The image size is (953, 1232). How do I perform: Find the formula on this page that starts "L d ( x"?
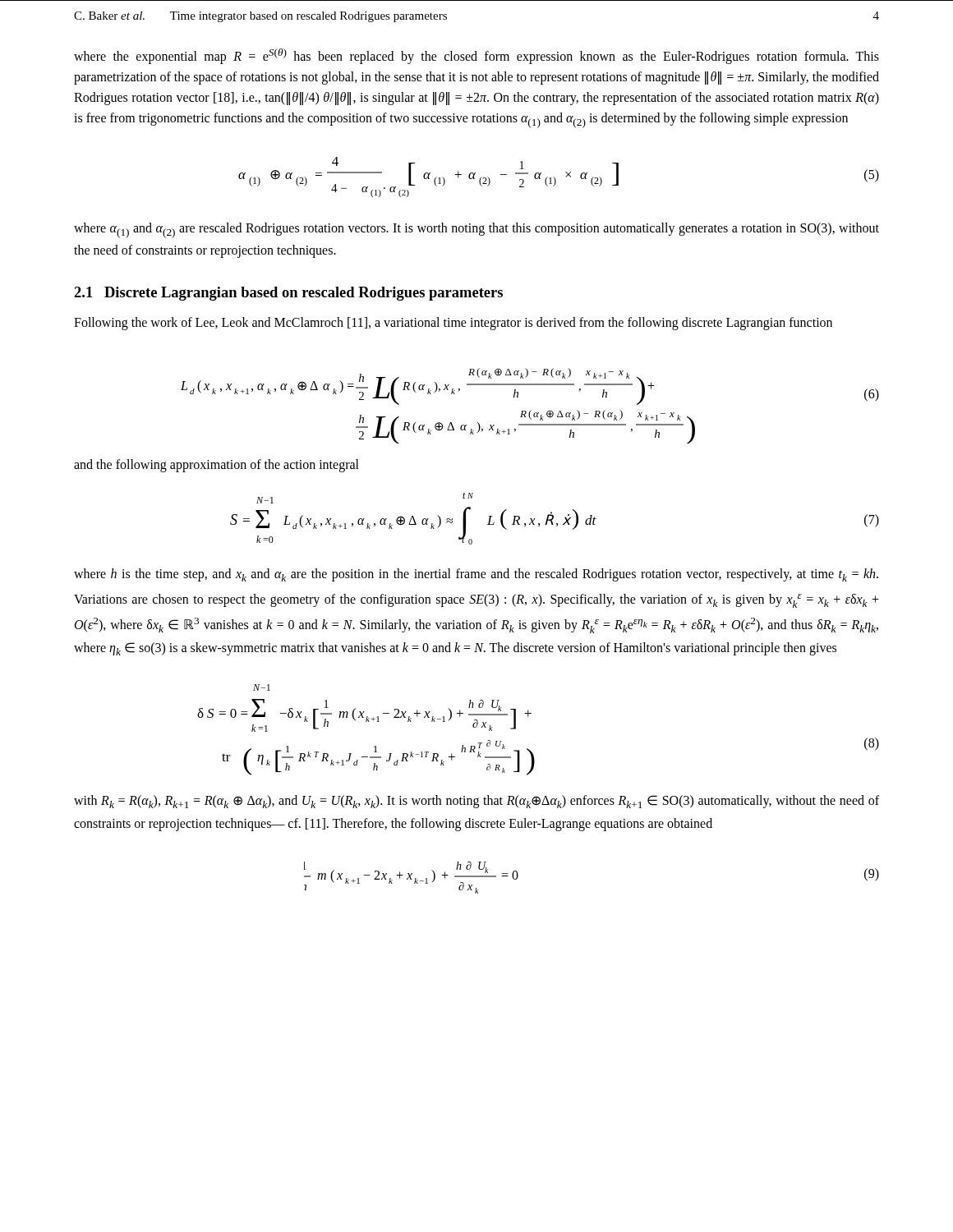tap(530, 394)
